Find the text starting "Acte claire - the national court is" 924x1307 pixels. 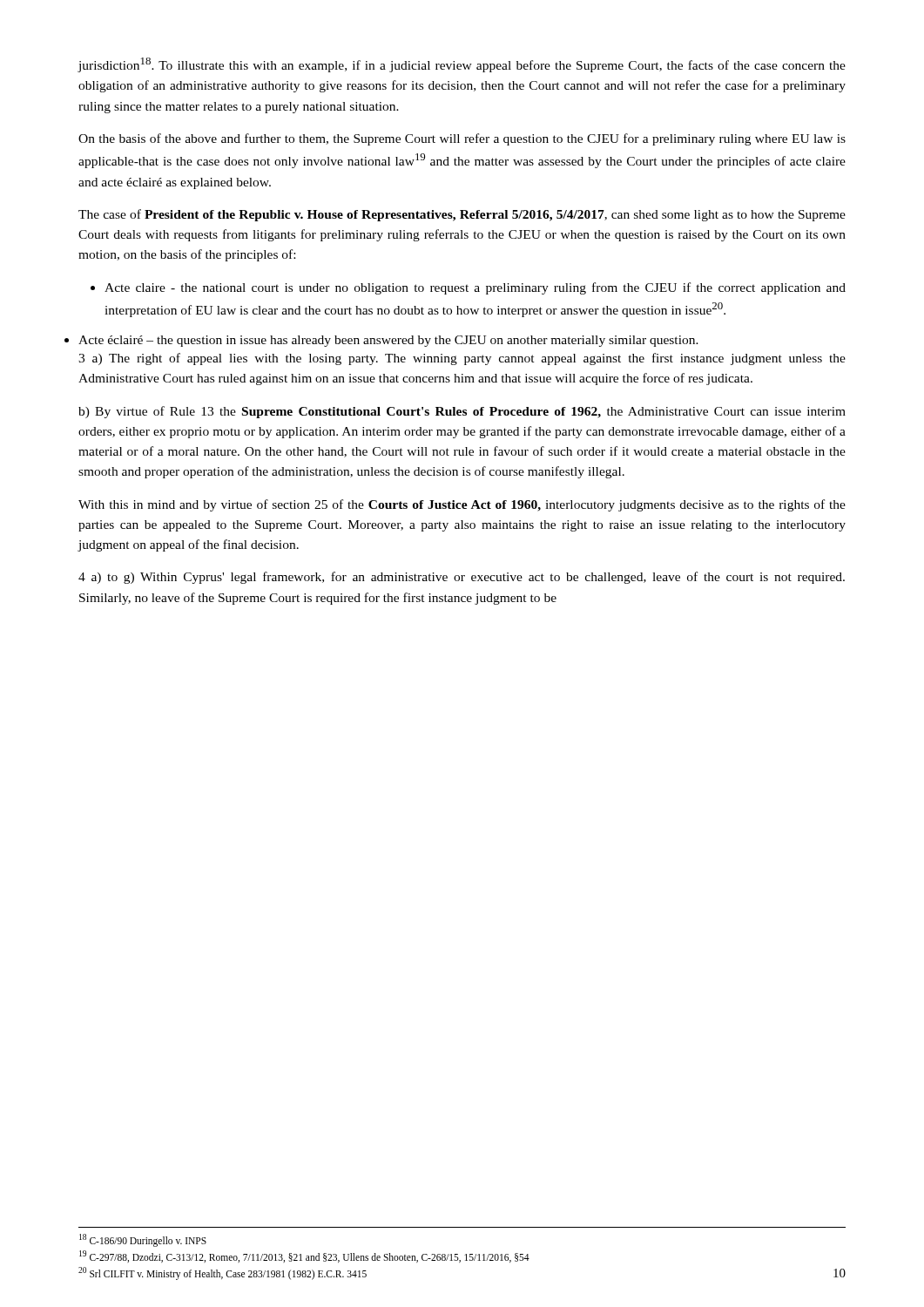pos(462,298)
